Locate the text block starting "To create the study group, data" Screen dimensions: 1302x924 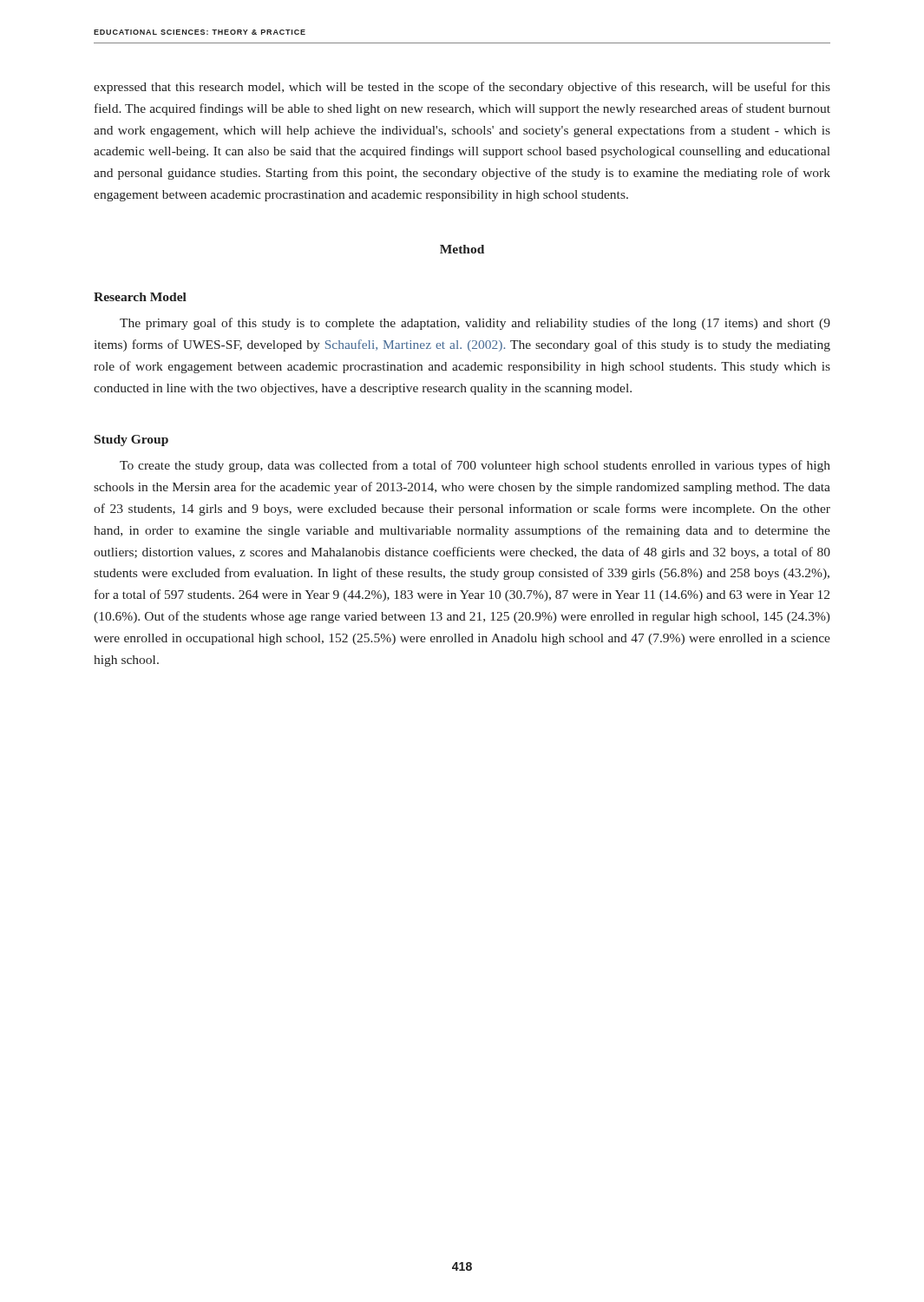(462, 562)
